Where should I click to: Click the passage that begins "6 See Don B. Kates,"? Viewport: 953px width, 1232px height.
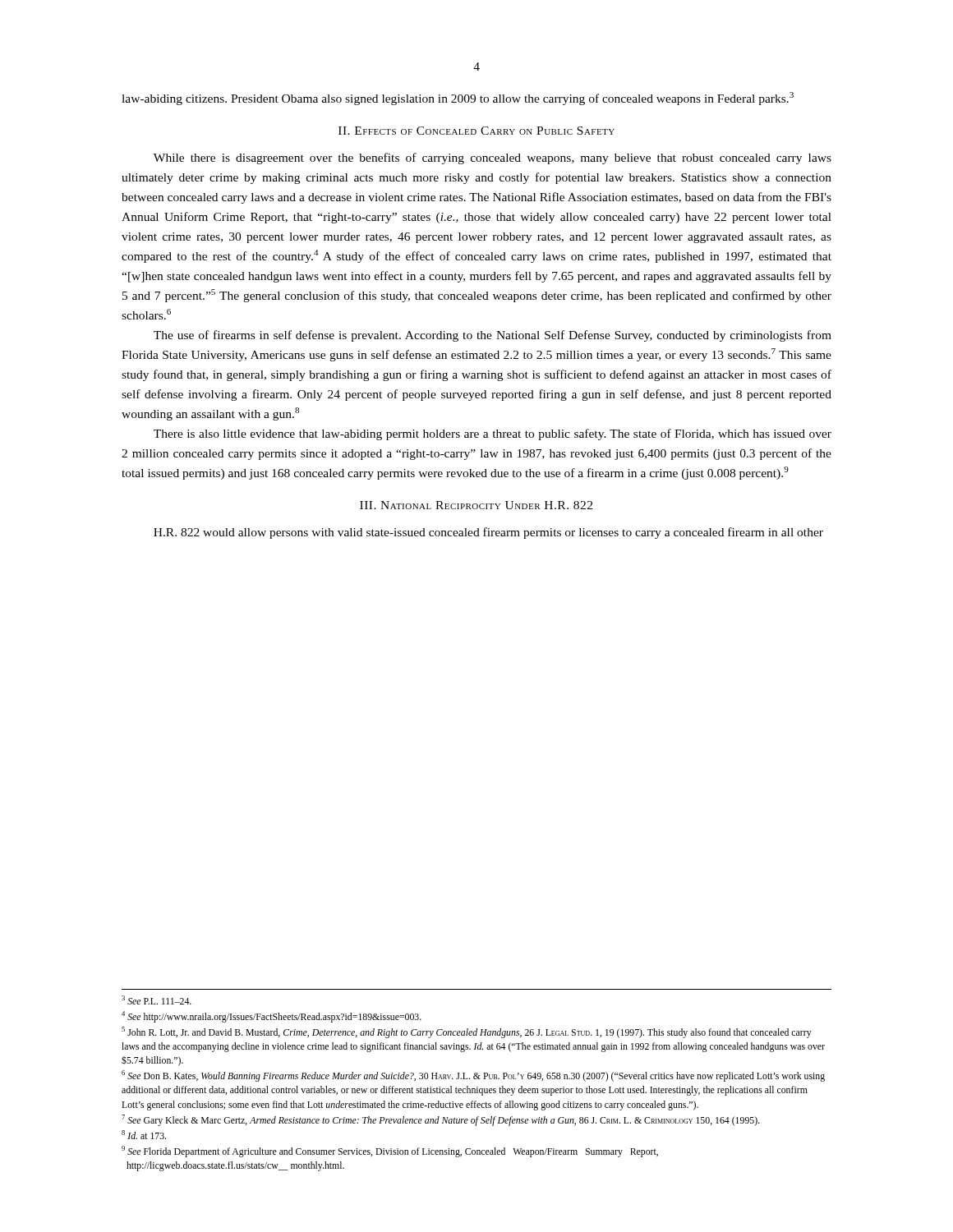tap(473, 1090)
